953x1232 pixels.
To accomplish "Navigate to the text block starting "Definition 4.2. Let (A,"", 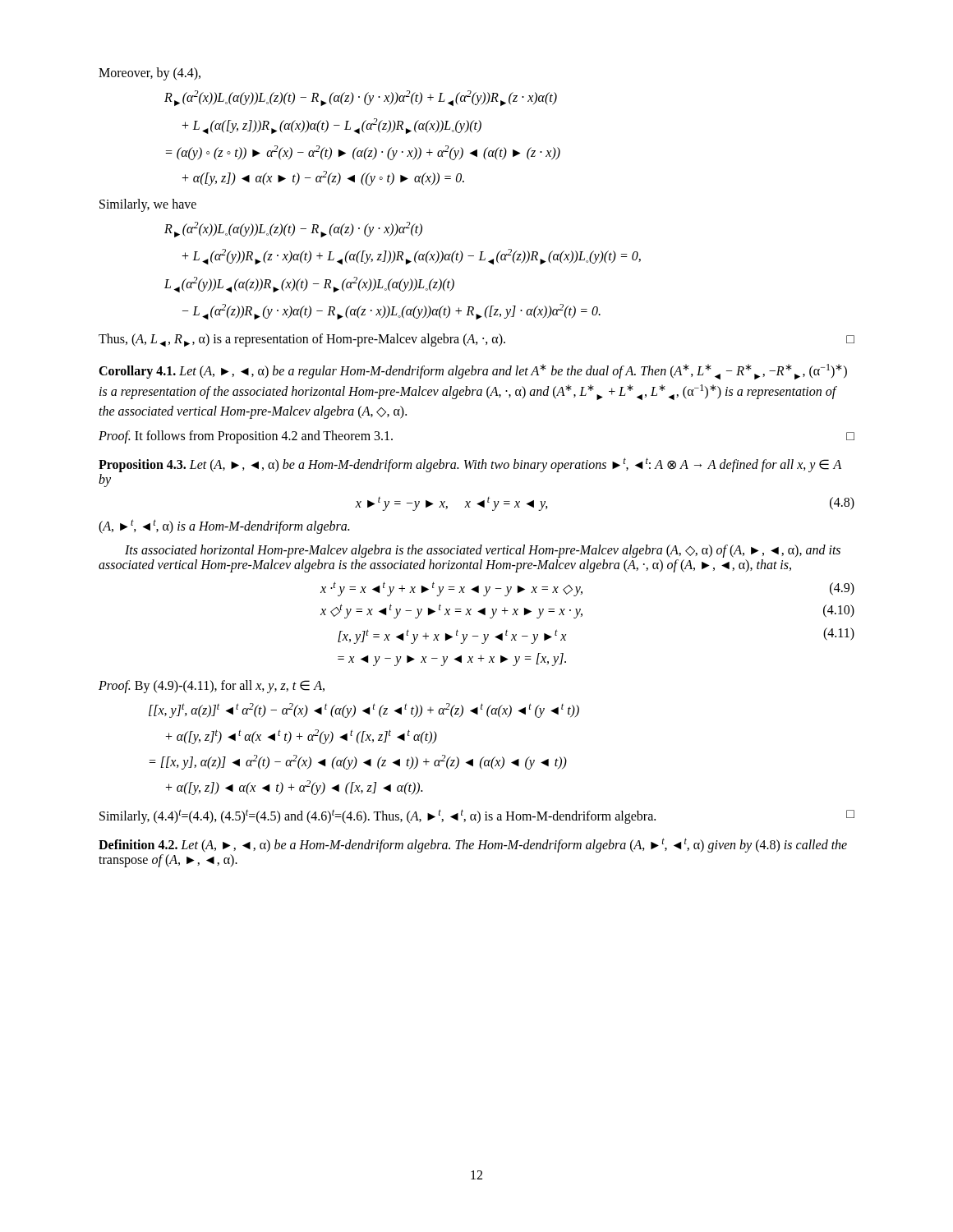I will point(473,851).
